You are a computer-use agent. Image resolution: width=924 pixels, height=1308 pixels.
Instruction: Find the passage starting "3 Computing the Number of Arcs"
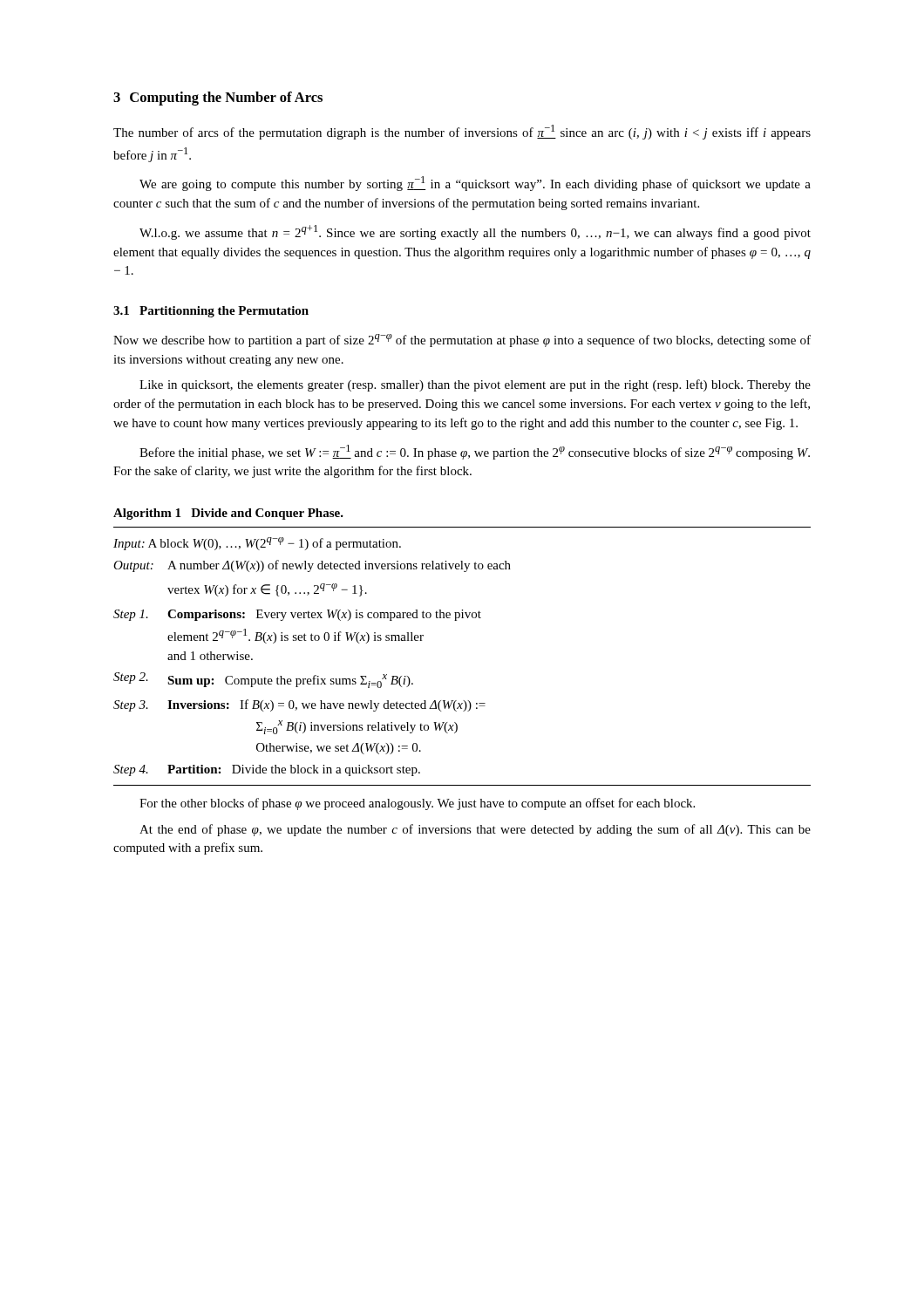[x=218, y=98]
